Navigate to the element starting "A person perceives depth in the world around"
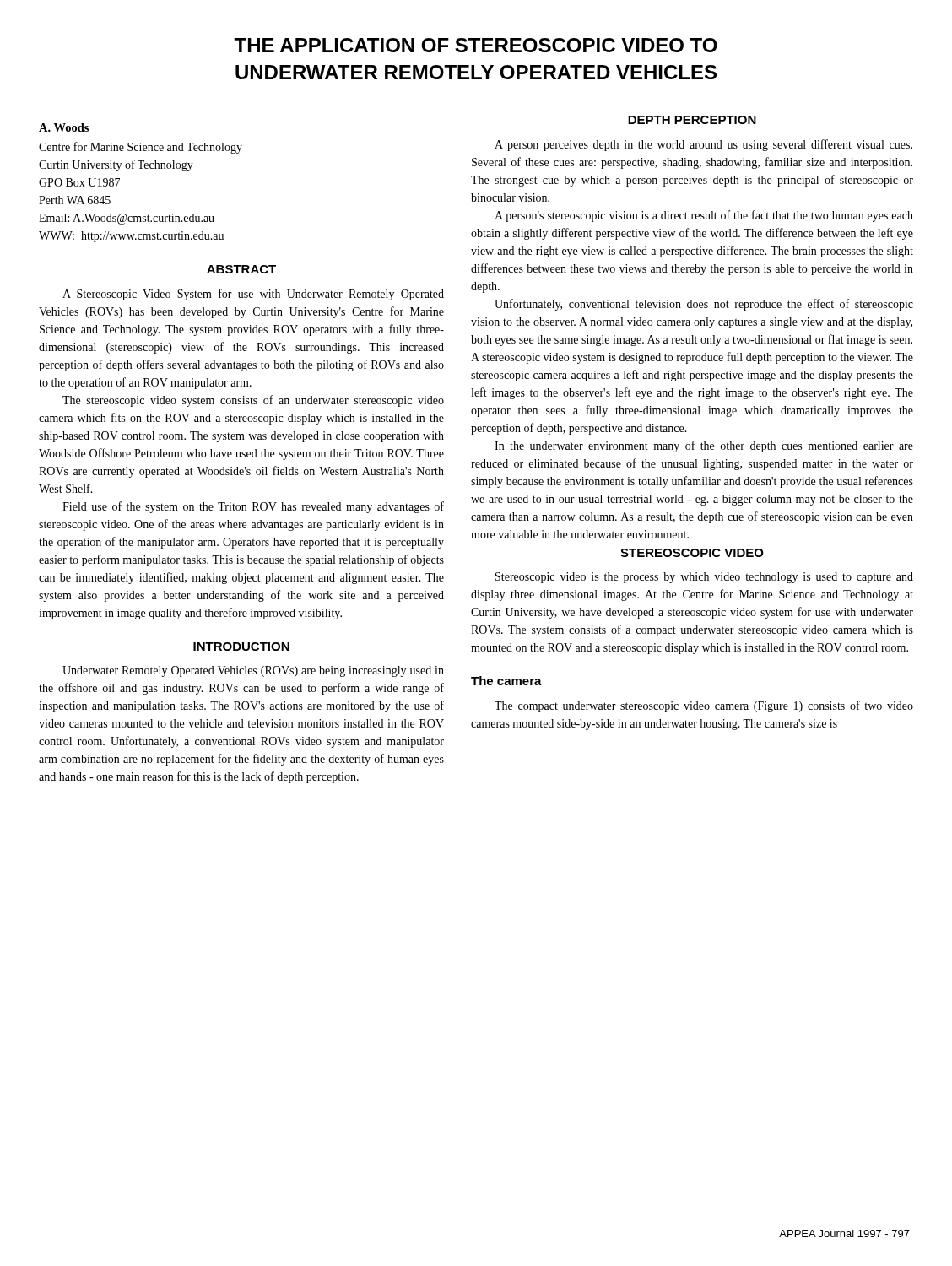The image size is (952, 1266). 692,339
